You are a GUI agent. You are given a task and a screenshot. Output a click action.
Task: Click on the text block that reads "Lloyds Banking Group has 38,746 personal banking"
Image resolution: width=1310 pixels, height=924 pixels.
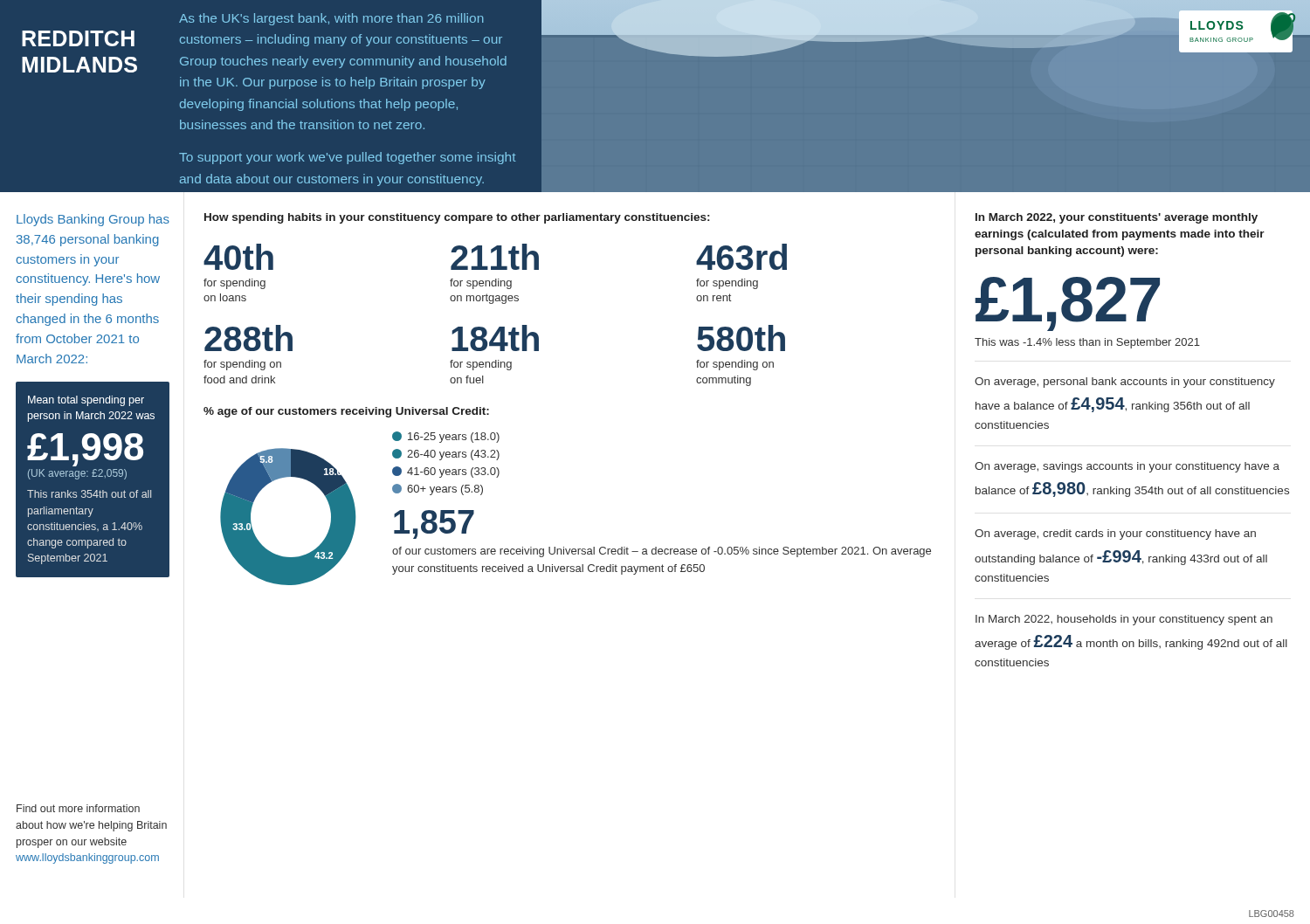pyautogui.click(x=93, y=288)
